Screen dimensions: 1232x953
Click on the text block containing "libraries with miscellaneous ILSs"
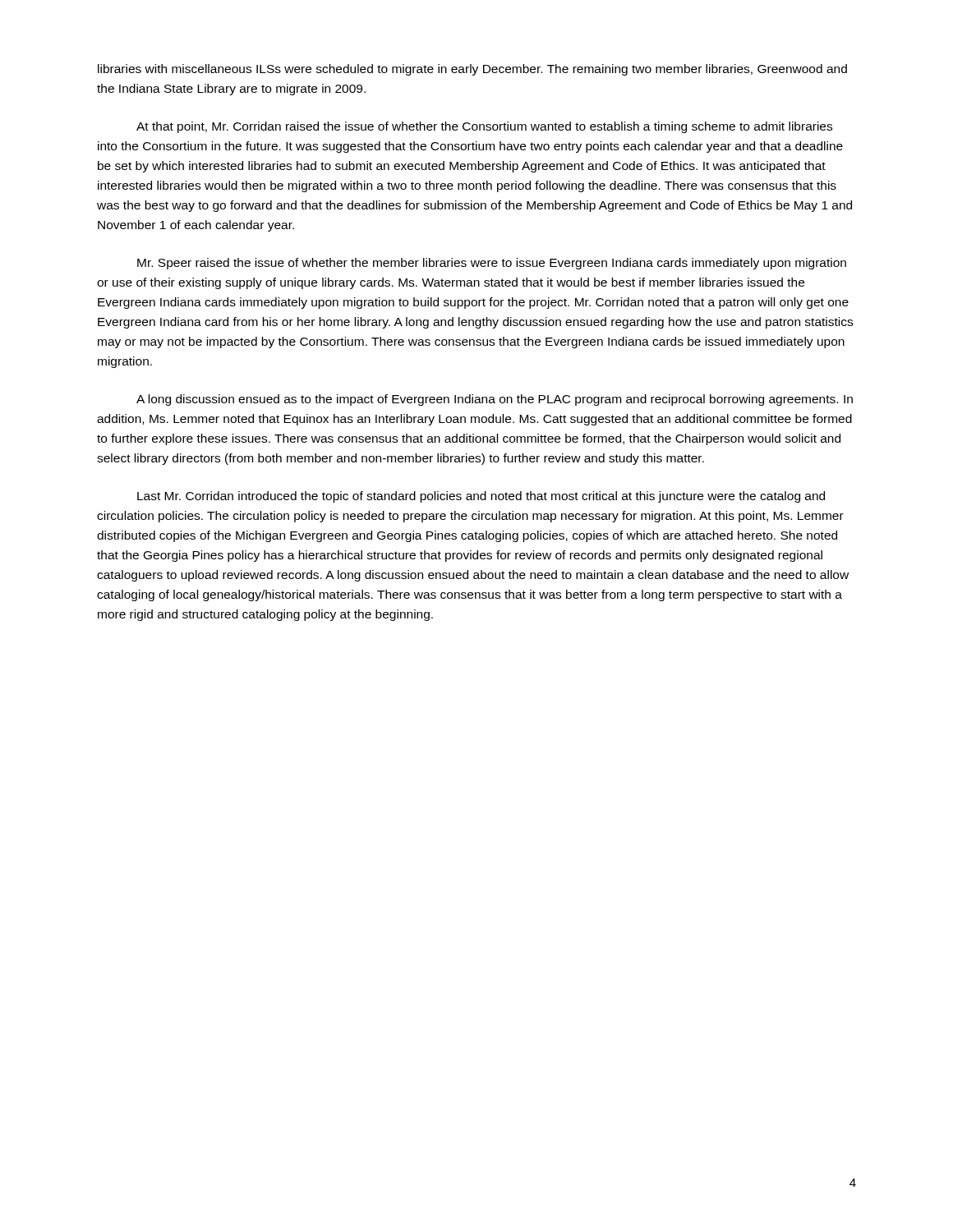[472, 78]
